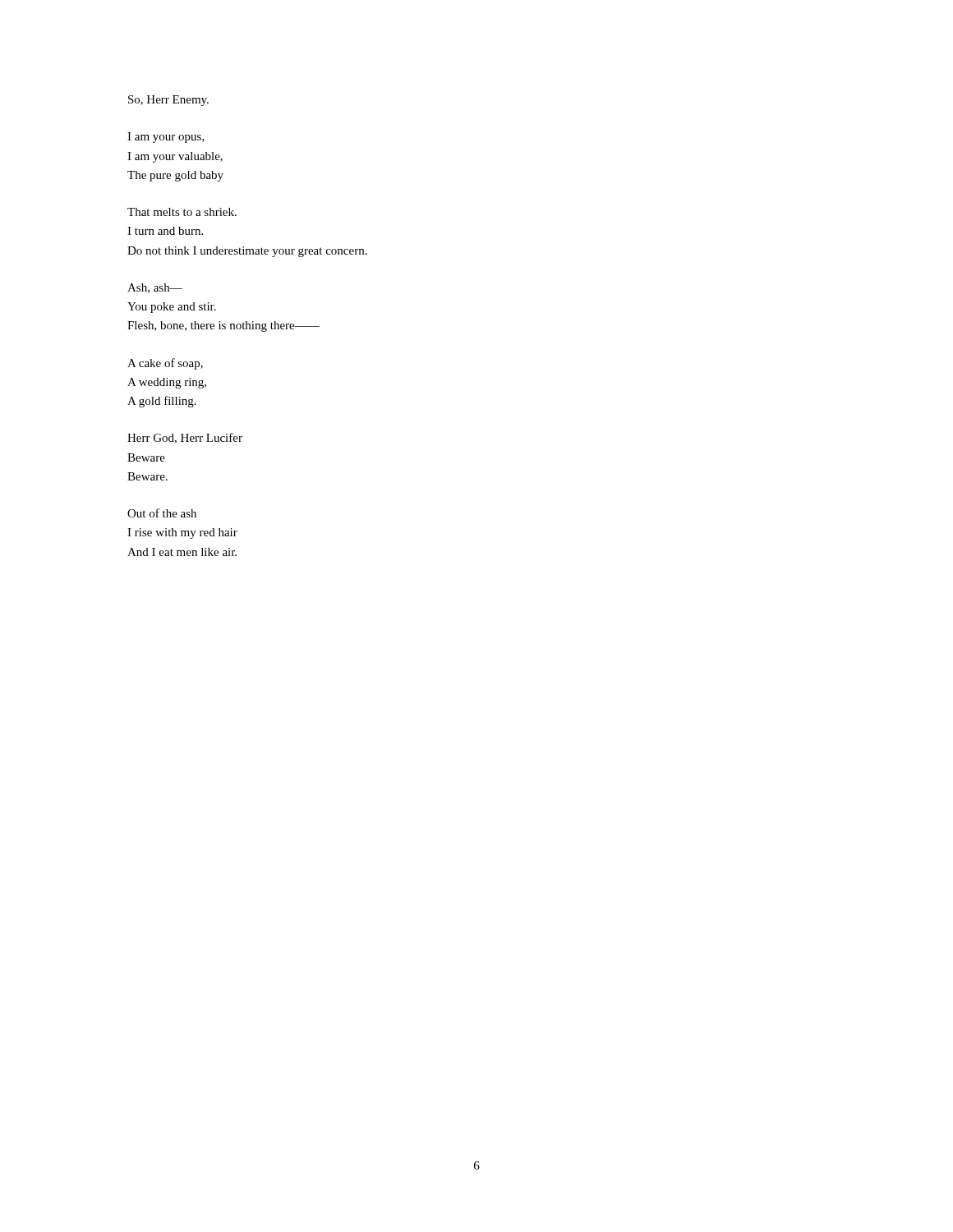The width and height of the screenshot is (953, 1232).
Task: Point to the text block starting "Herr God, Herr Lucifer Beware"
Action: click(185, 438)
